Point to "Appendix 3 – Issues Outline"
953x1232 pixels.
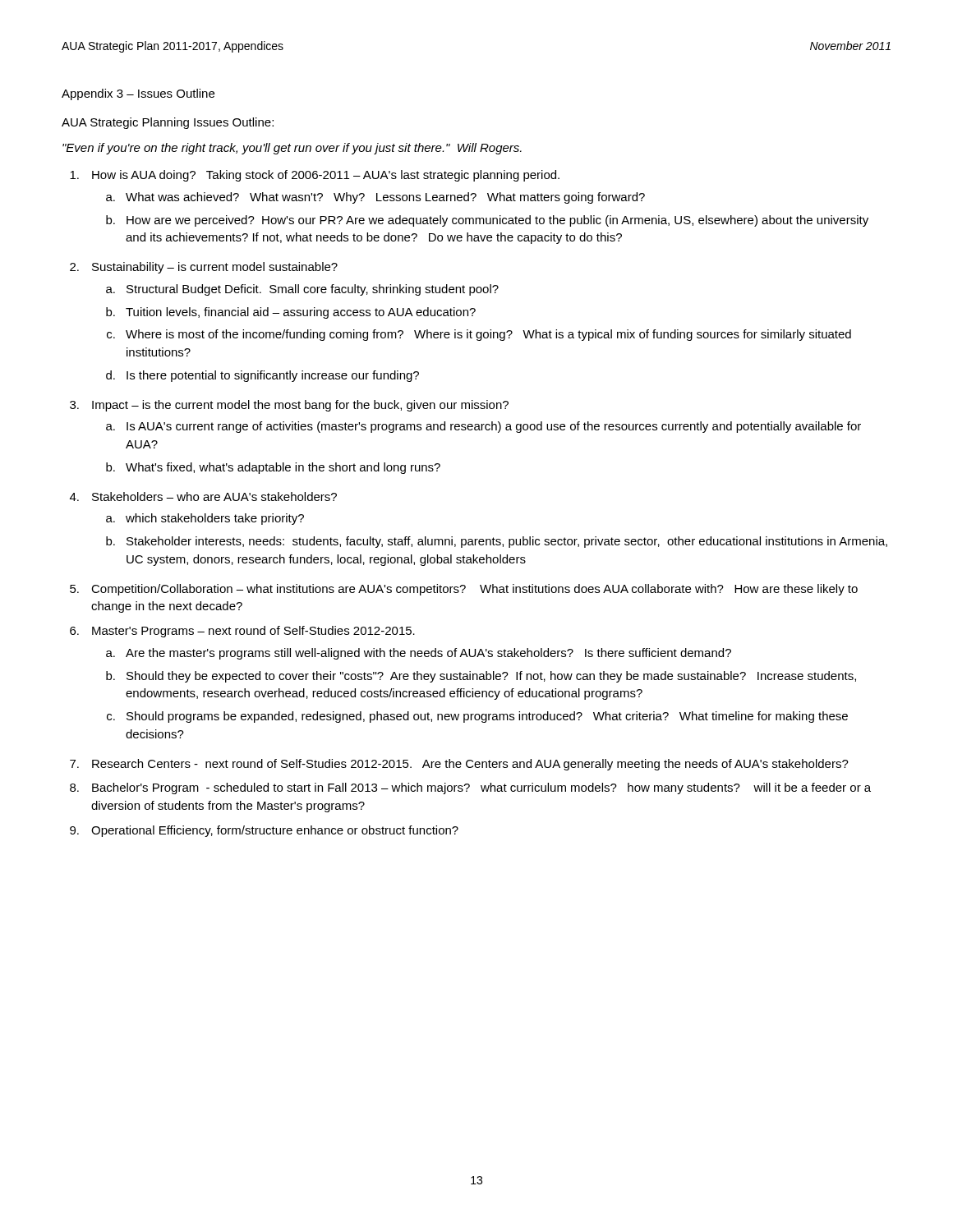pyautogui.click(x=138, y=93)
